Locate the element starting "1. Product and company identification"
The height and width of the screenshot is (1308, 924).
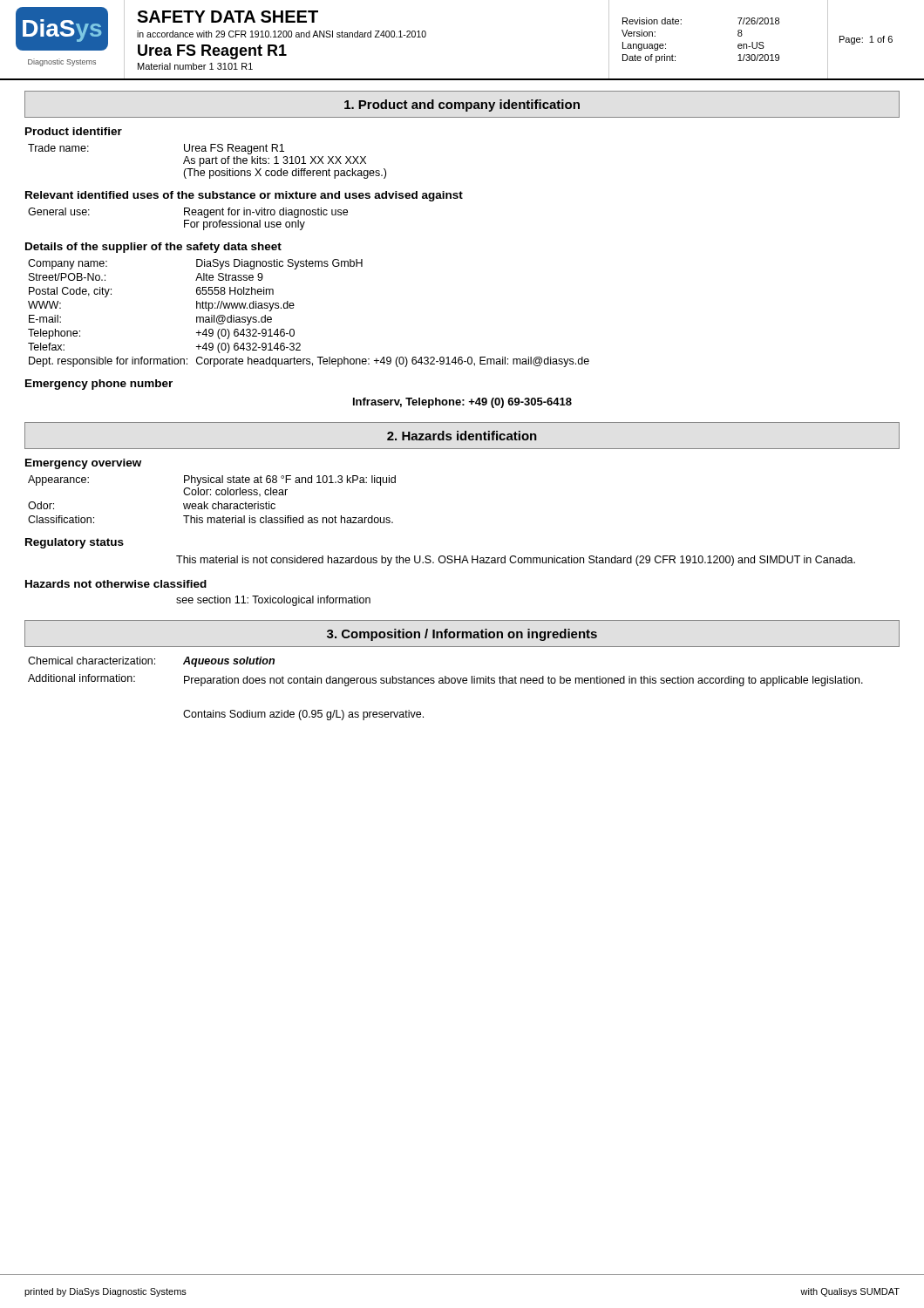[462, 104]
